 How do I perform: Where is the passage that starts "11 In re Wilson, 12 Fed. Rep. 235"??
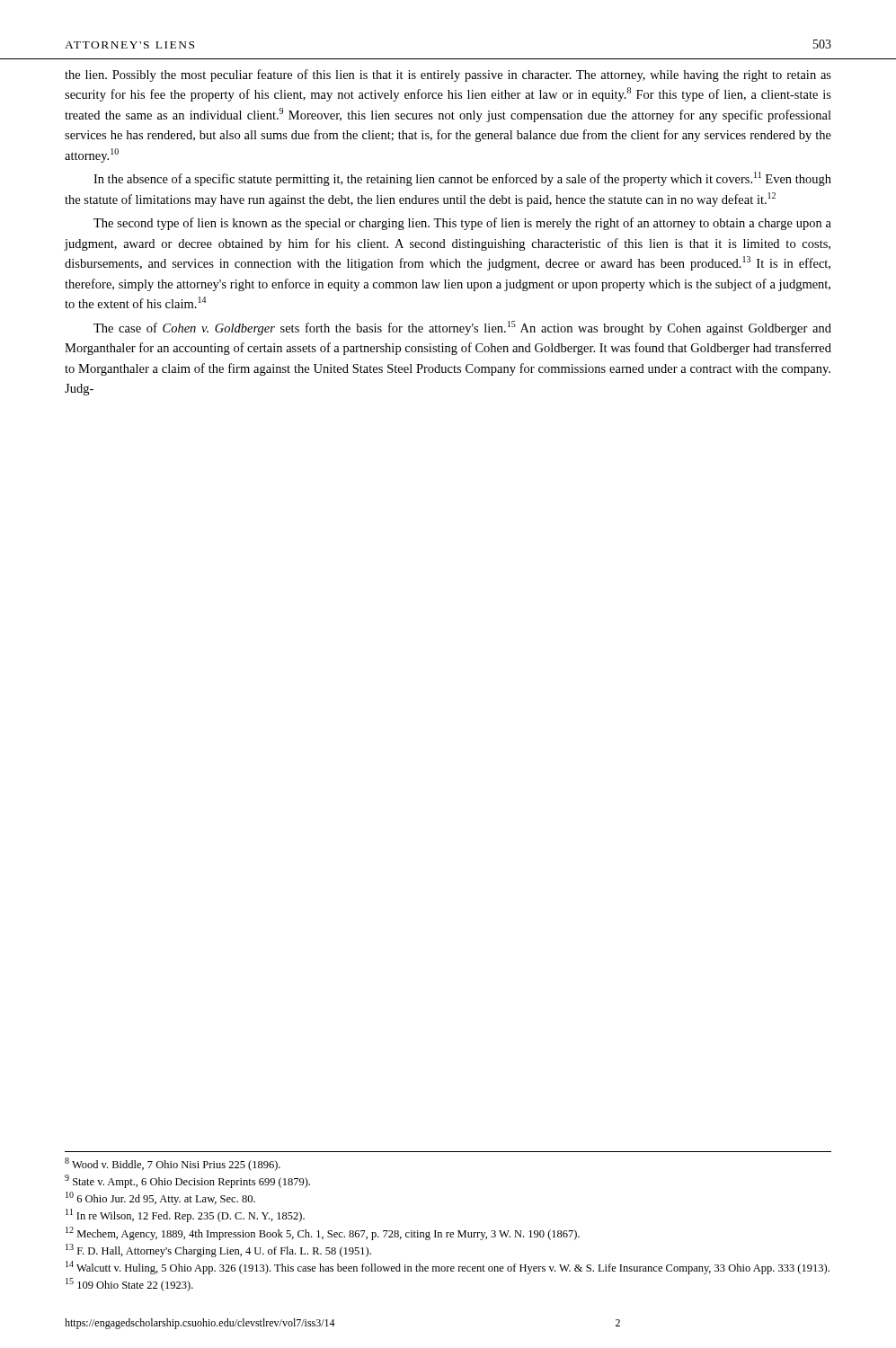[x=185, y=1215]
